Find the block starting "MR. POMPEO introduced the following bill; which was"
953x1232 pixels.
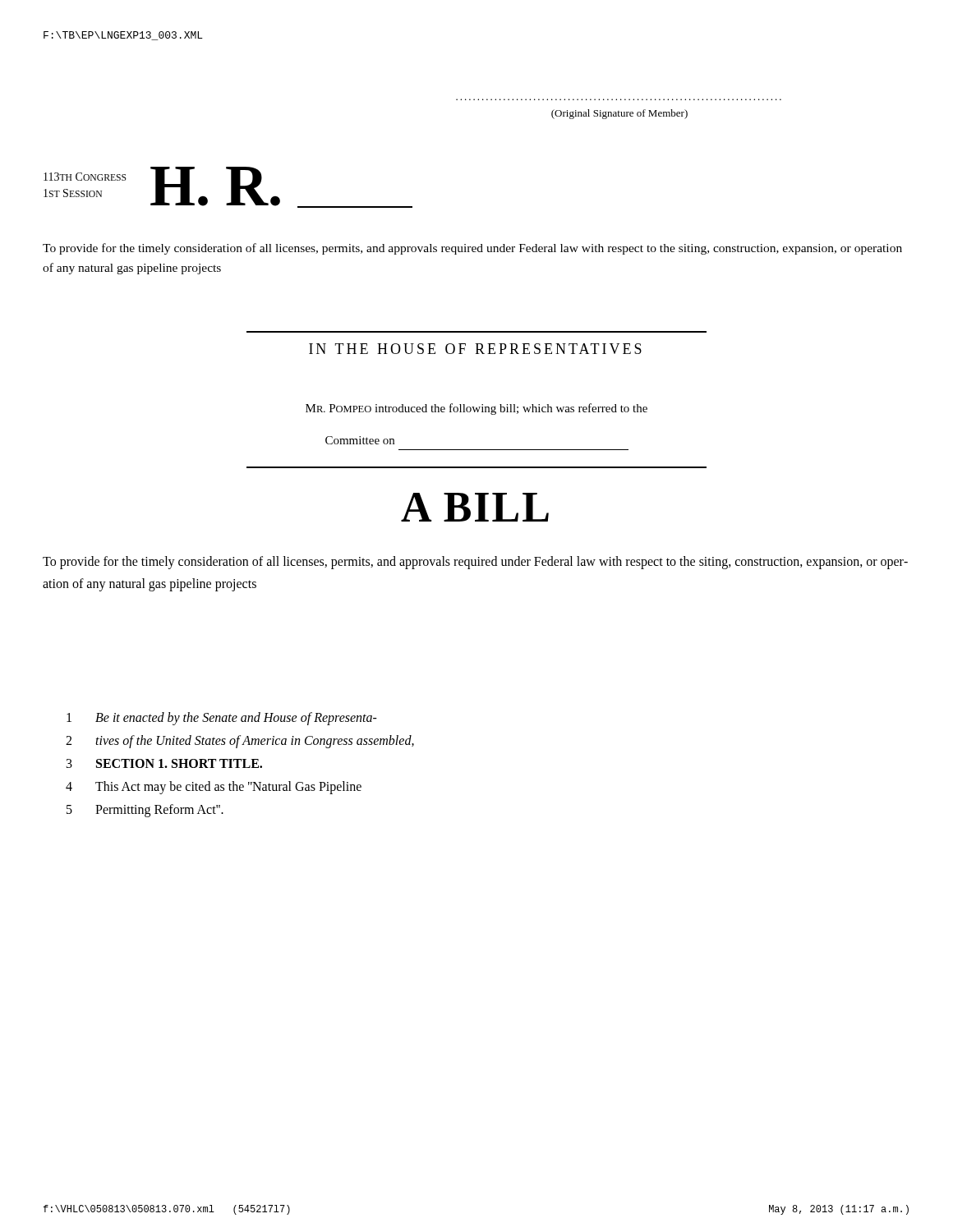pos(476,409)
